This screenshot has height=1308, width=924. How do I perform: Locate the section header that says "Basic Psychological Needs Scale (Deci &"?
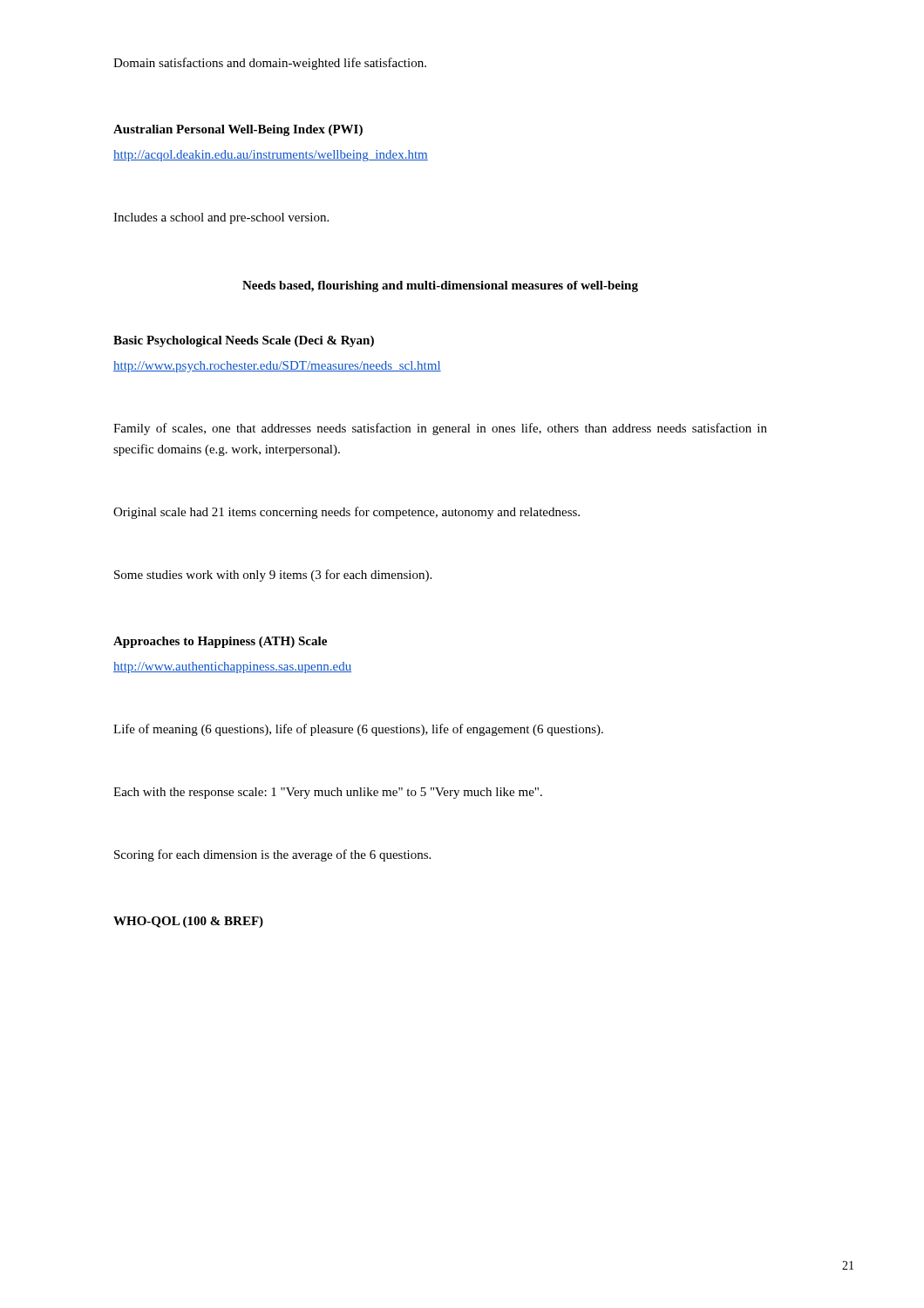point(244,340)
